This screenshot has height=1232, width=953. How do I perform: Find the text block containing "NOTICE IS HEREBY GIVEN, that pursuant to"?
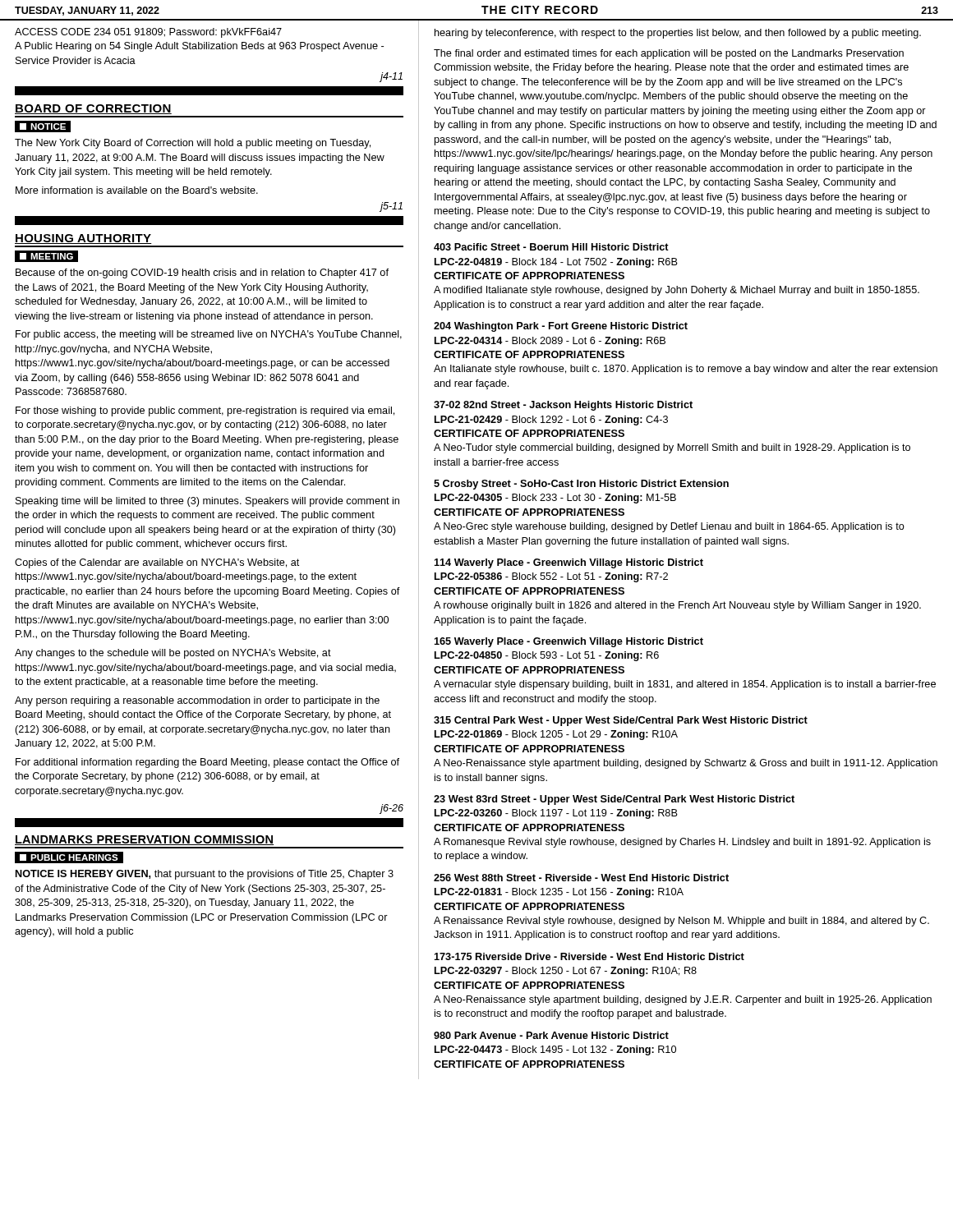[204, 903]
